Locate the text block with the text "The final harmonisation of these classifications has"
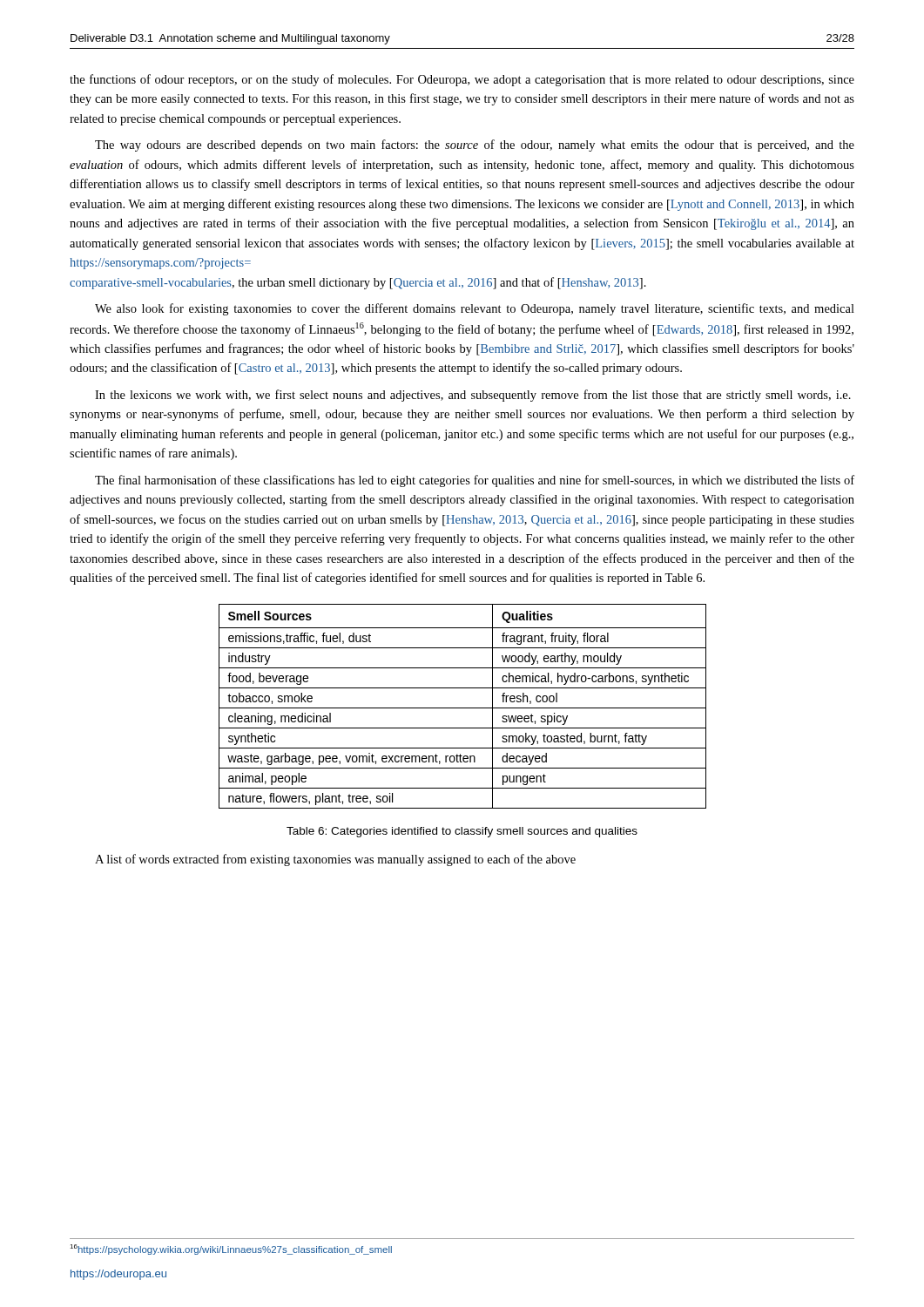The image size is (924, 1307). click(462, 529)
